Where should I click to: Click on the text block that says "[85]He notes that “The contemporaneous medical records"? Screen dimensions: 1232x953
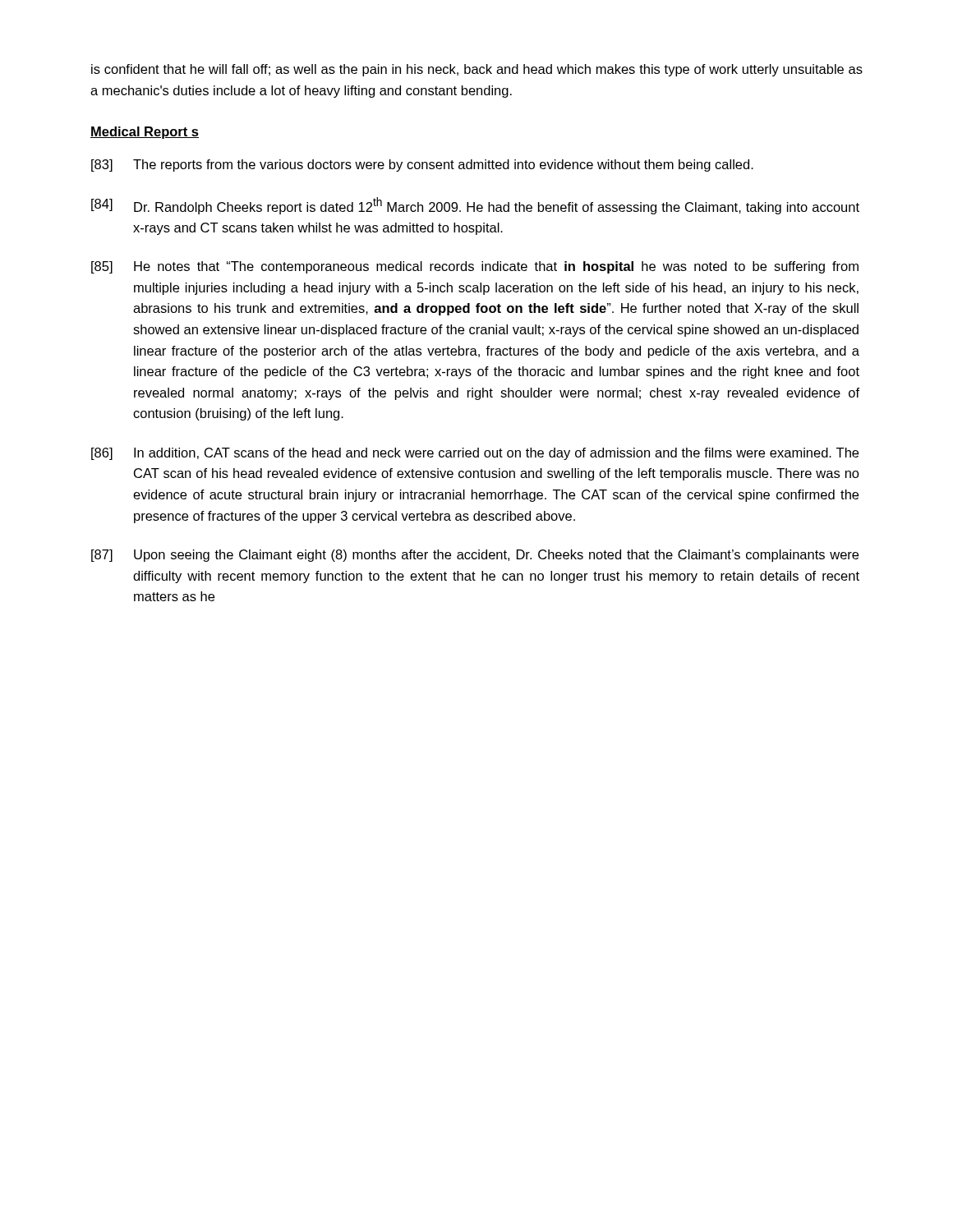475,340
